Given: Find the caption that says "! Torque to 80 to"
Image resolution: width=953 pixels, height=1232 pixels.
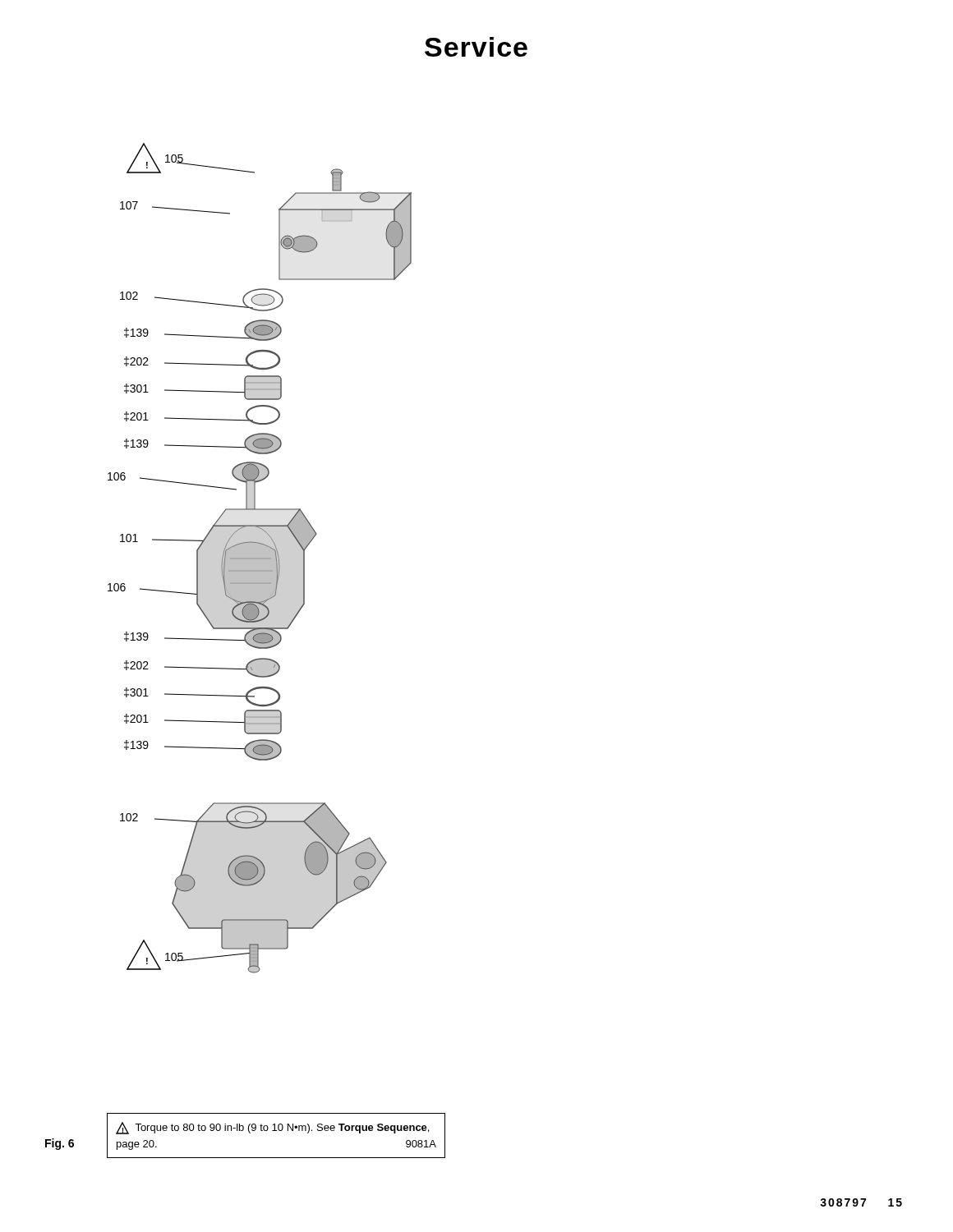Looking at the screenshot, I should click(276, 1136).
